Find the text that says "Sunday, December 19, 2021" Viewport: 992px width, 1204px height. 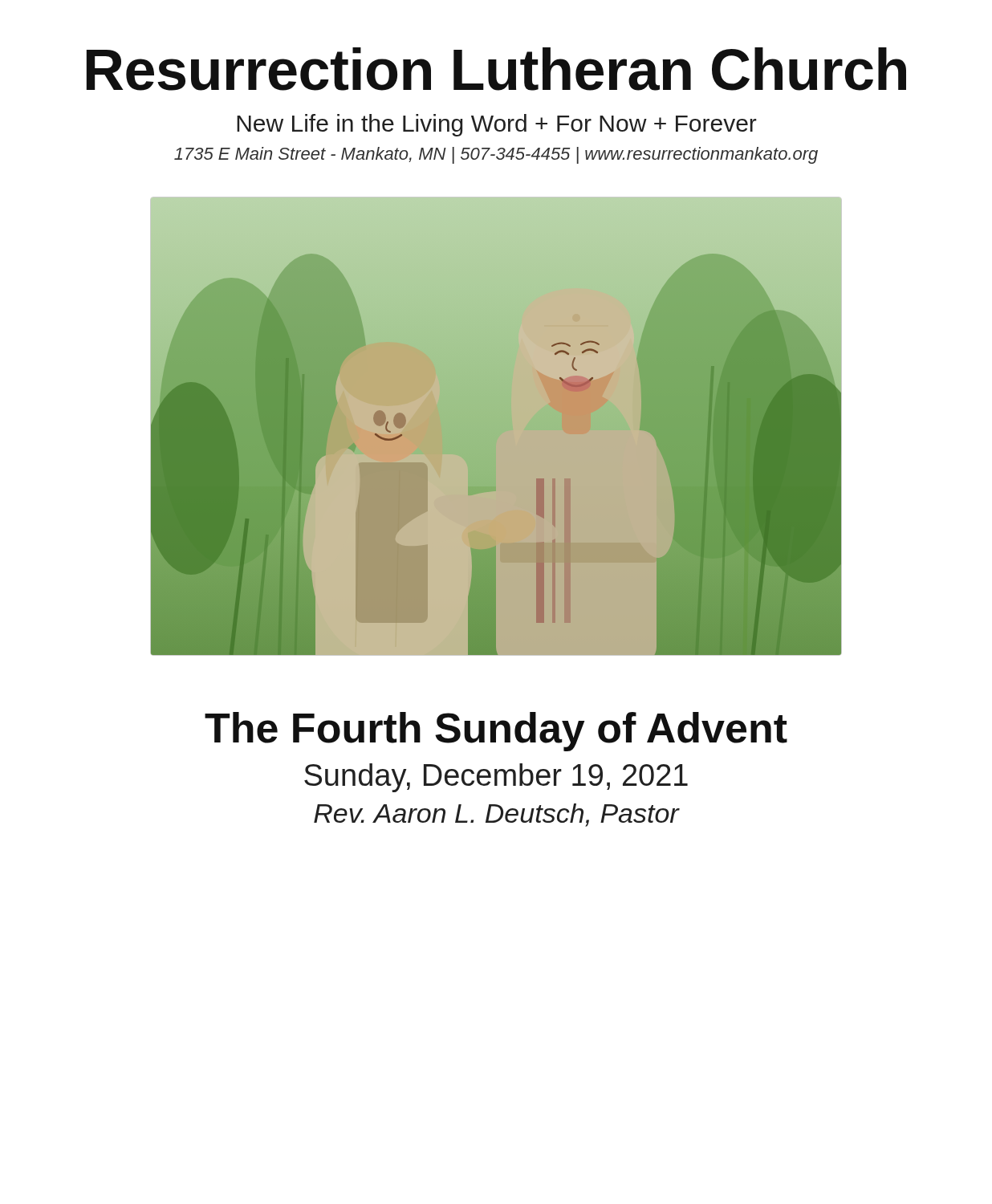(x=496, y=776)
